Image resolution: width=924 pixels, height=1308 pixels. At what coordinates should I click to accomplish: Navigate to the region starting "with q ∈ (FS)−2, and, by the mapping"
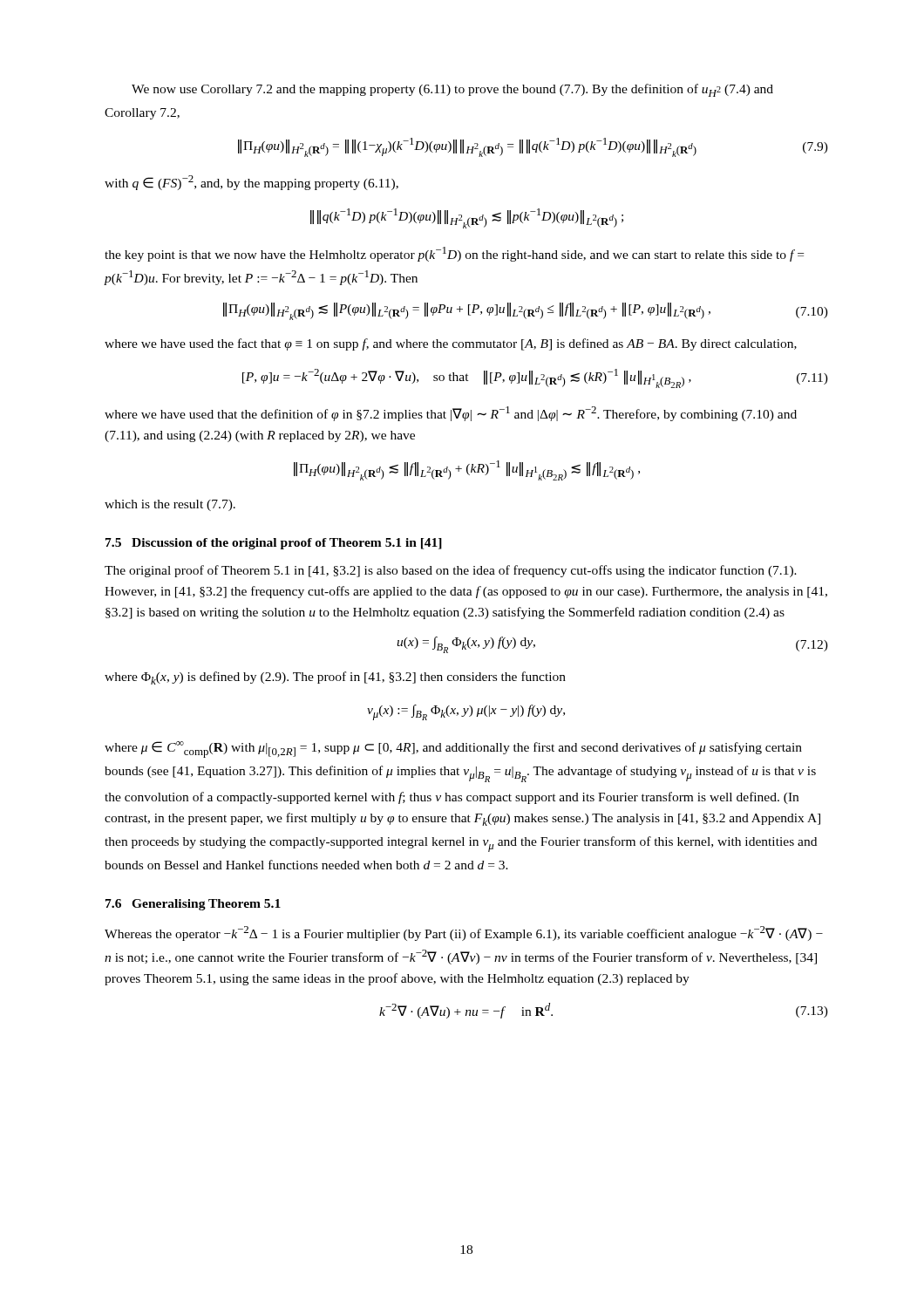point(251,183)
